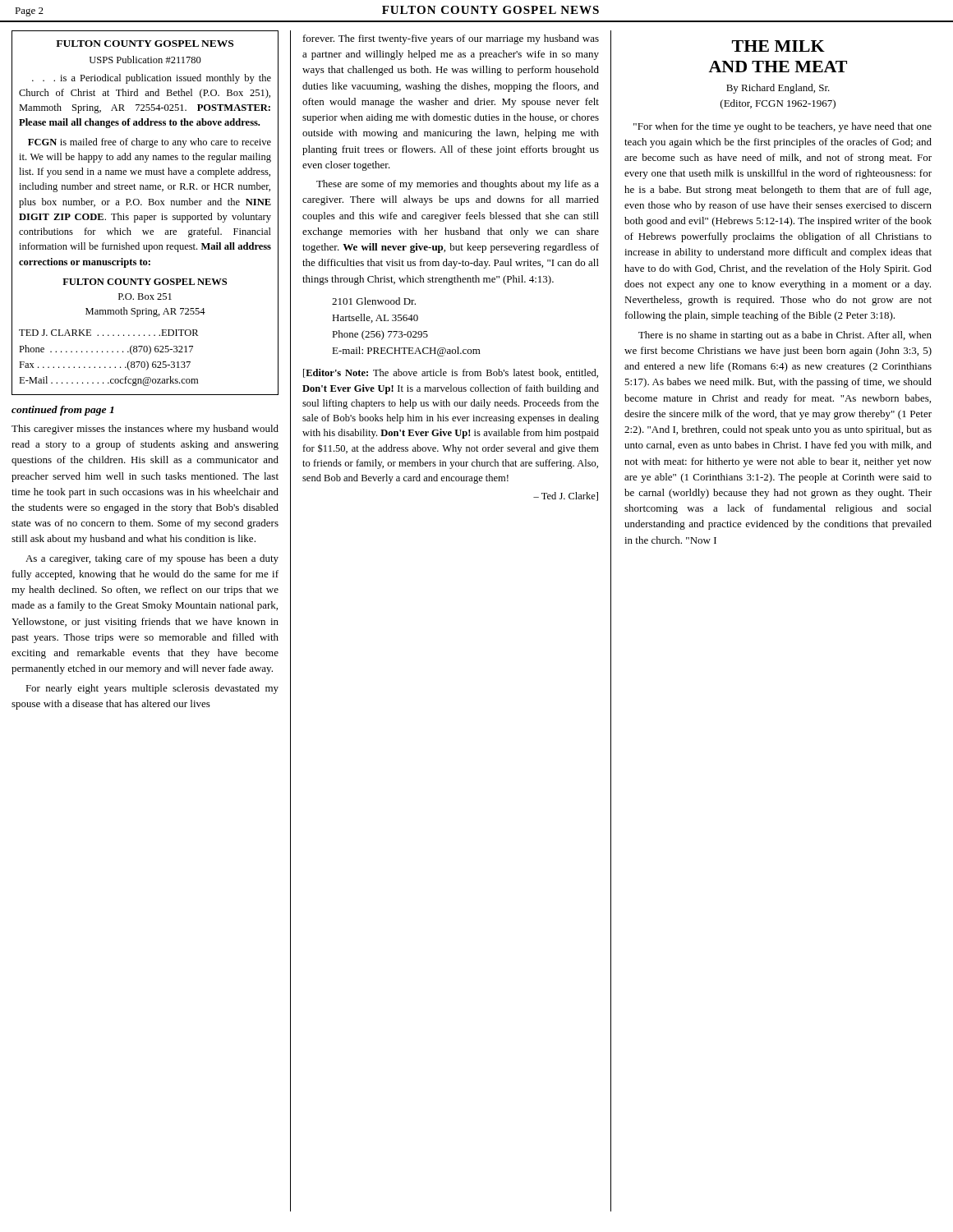Find the text starting "FULTON COUNTY GOSPEL NEWS USPS Publication #211780"

tap(145, 212)
